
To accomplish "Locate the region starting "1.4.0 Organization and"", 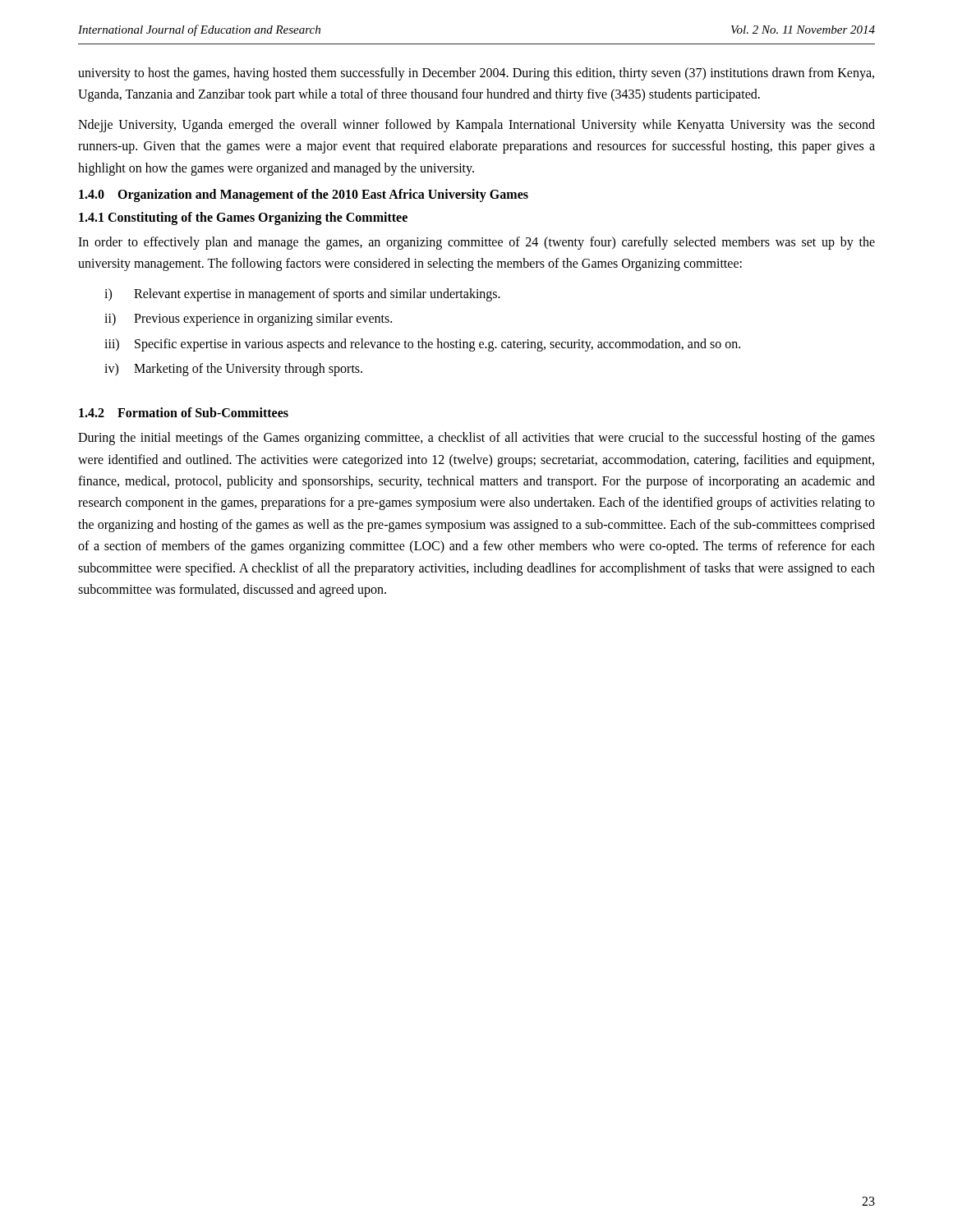I will (x=303, y=194).
